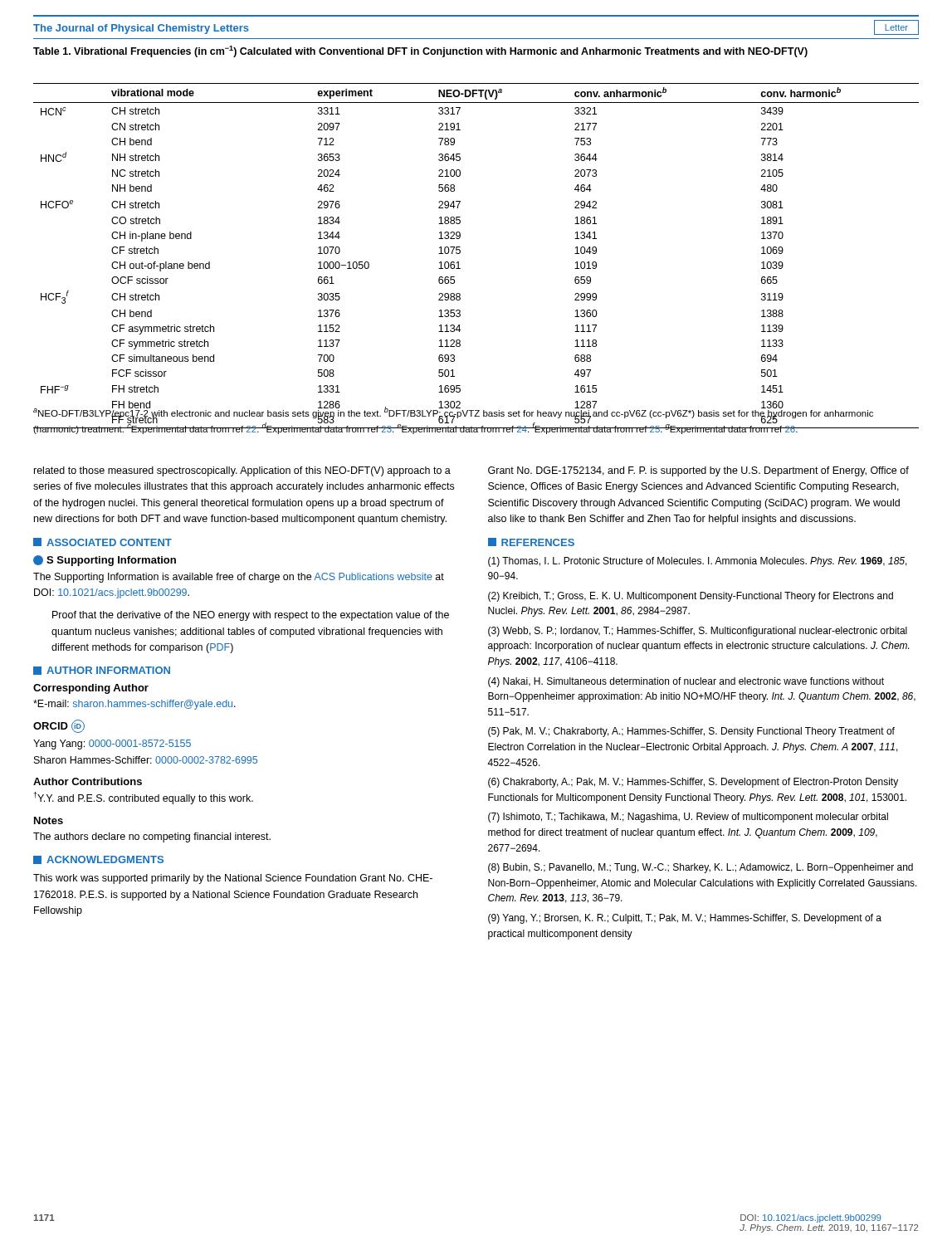Select the text block starting "†Y.Y. and P.E.S. contributed equally to"
952x1245 pixels.
pyautogui.click(x=143, y=798)
